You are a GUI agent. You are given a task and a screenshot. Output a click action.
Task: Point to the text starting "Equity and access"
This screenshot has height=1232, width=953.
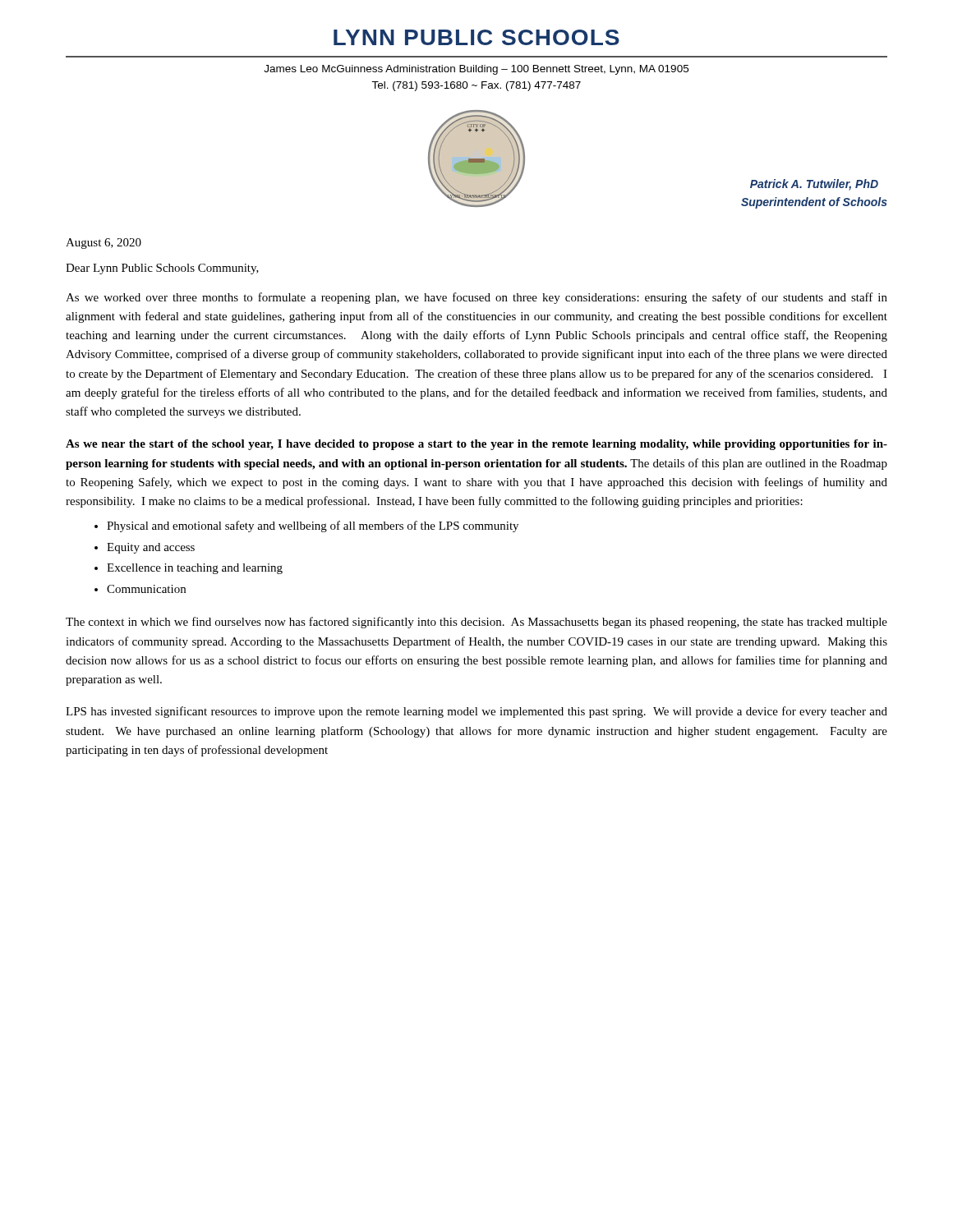(151, 547)
